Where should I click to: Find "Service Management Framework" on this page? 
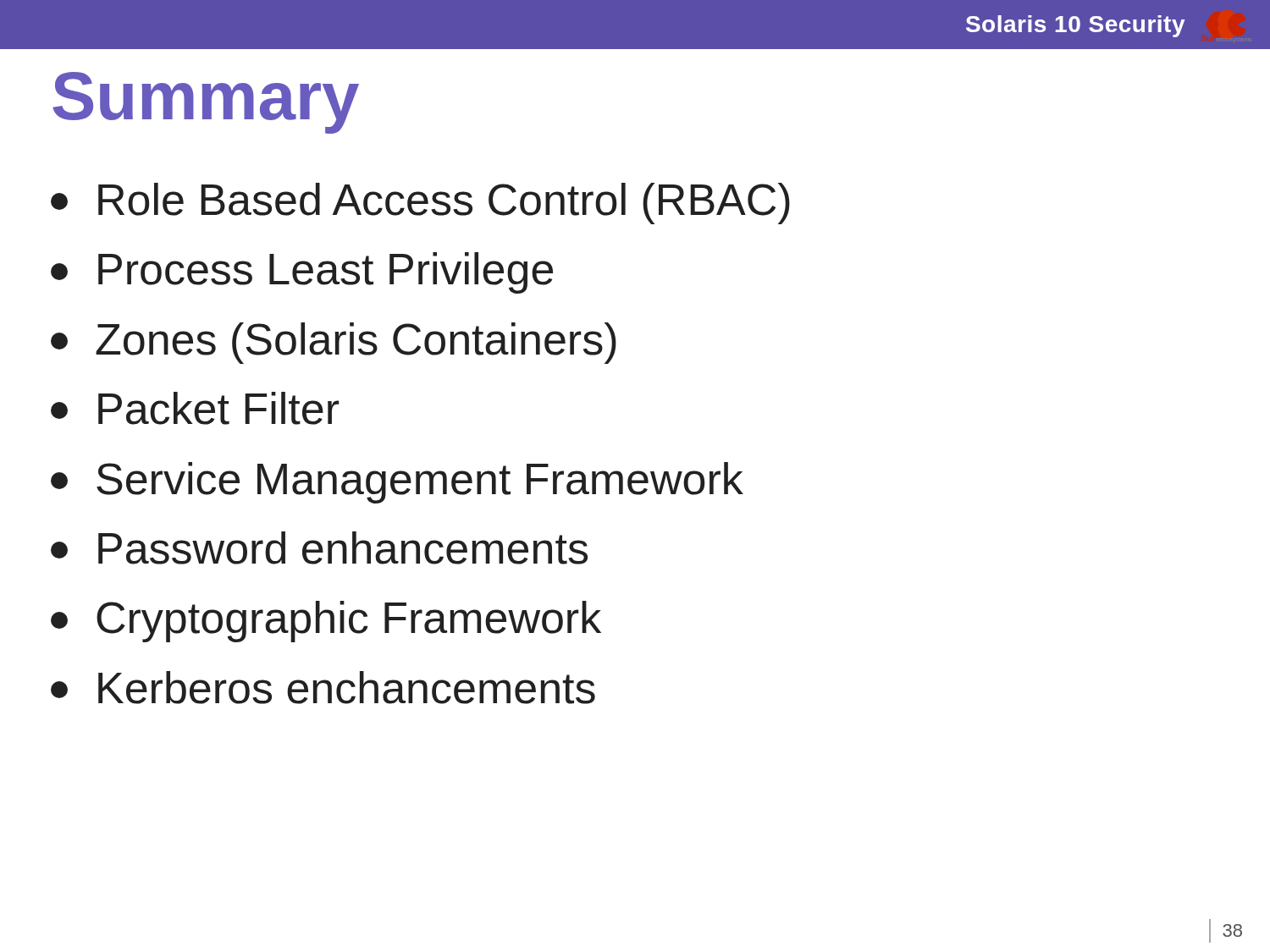(397, 479)
